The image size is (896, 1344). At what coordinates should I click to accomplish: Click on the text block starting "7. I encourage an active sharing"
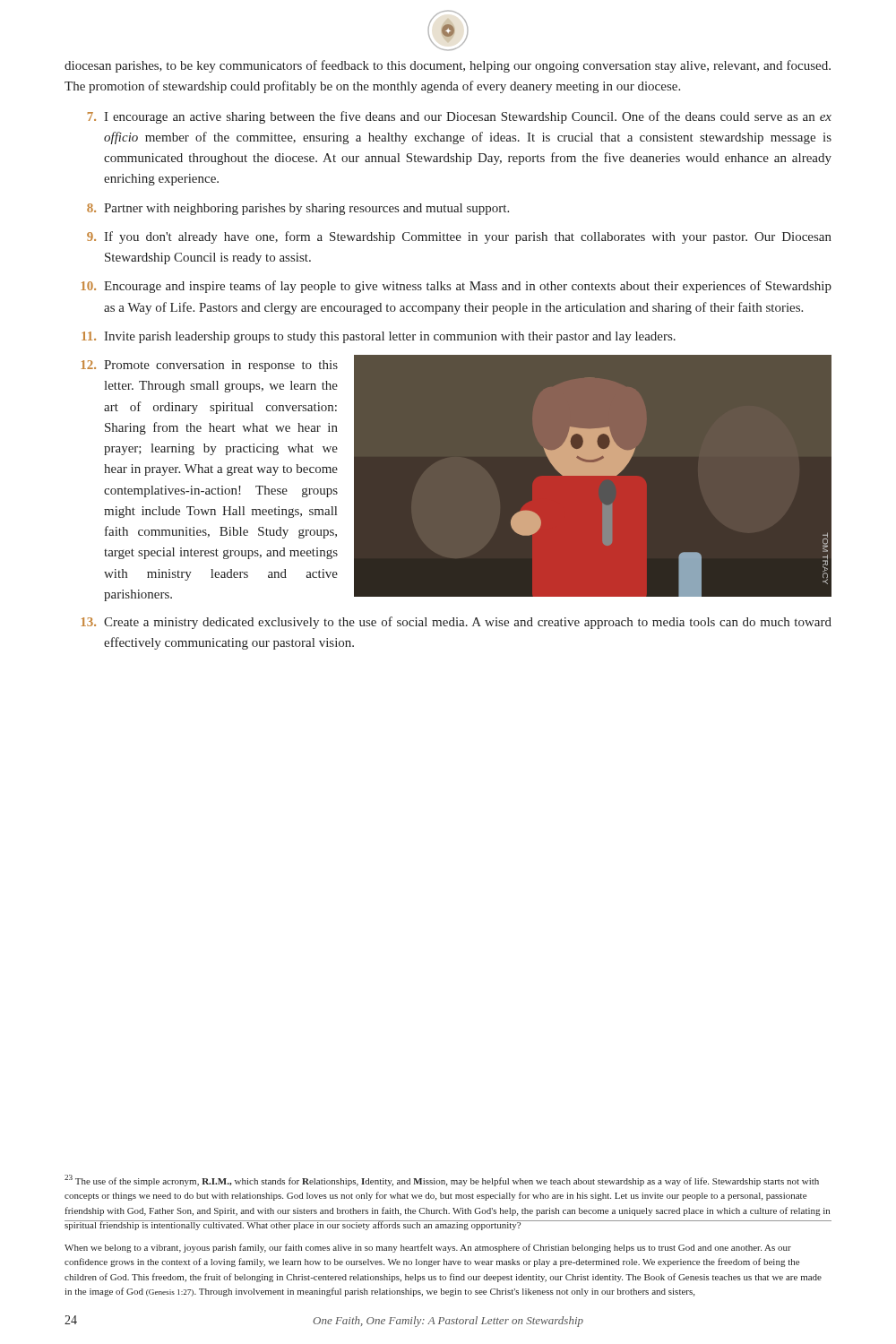tap(448, 148)
